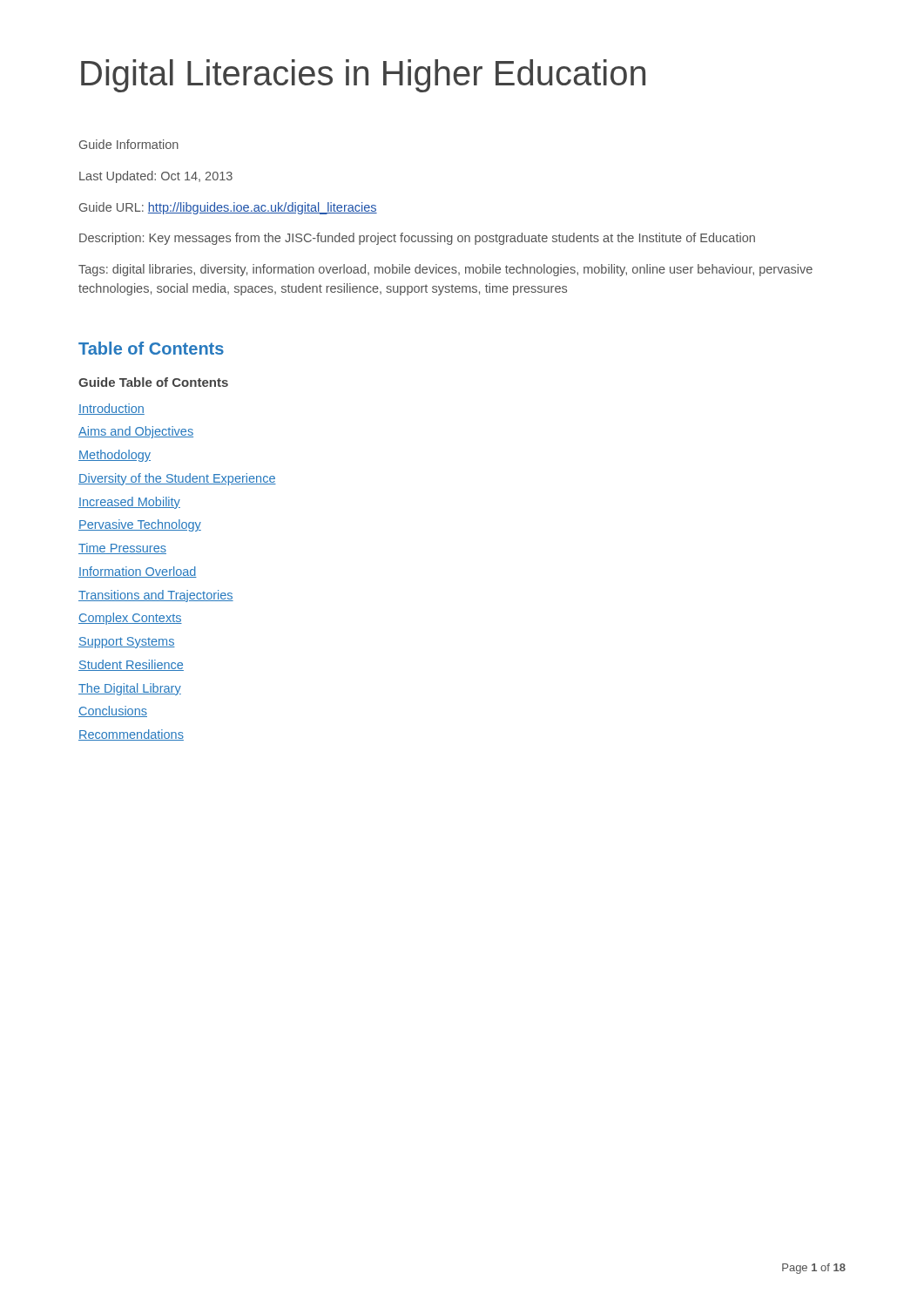Point to "Transitions and Trajectories"

pos(156,595)
